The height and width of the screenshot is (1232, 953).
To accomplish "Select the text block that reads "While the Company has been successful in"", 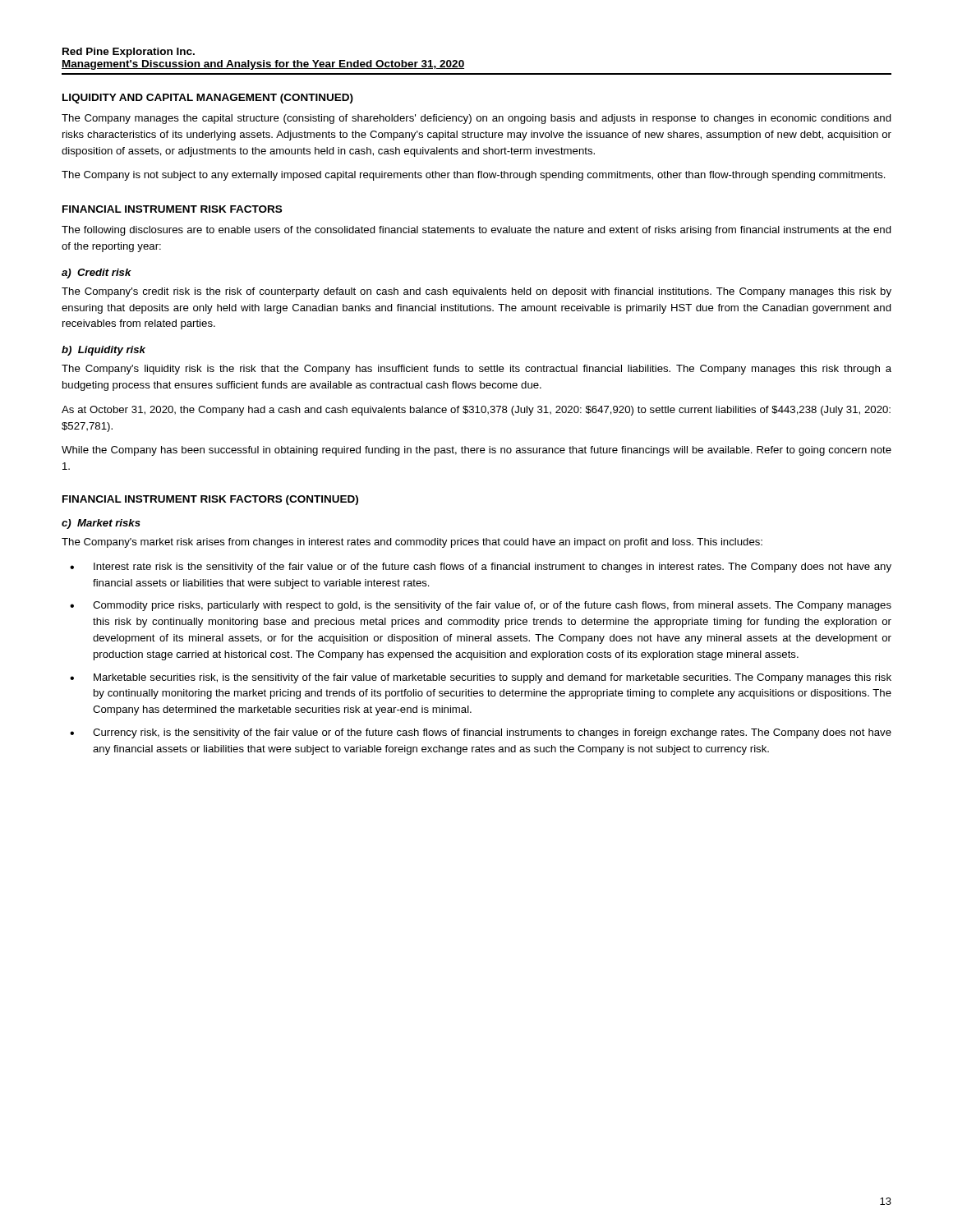I will (476, 458).
